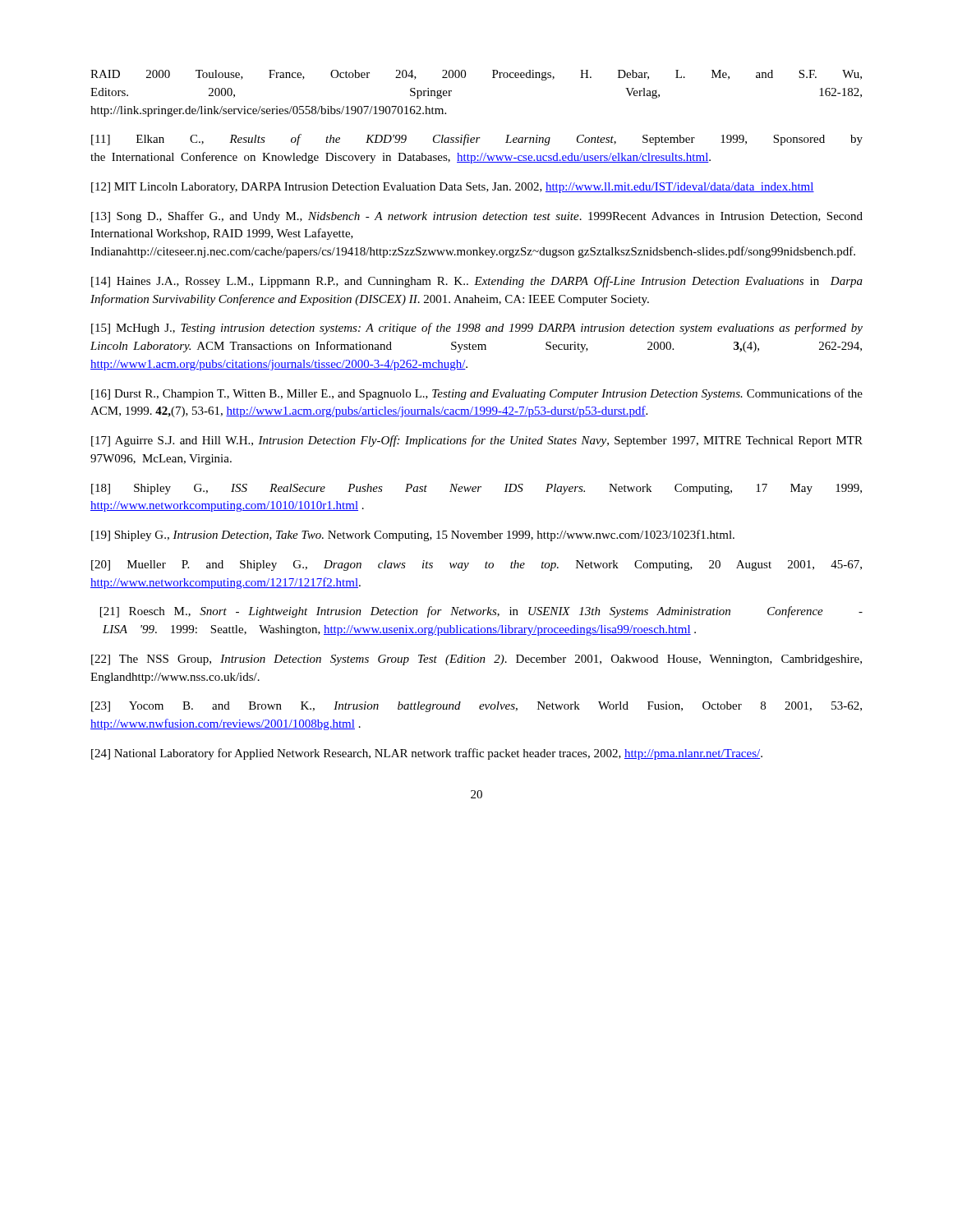Navigate to the element starting "[24] National Laboratory for Applied"

(x=427, y=753)
